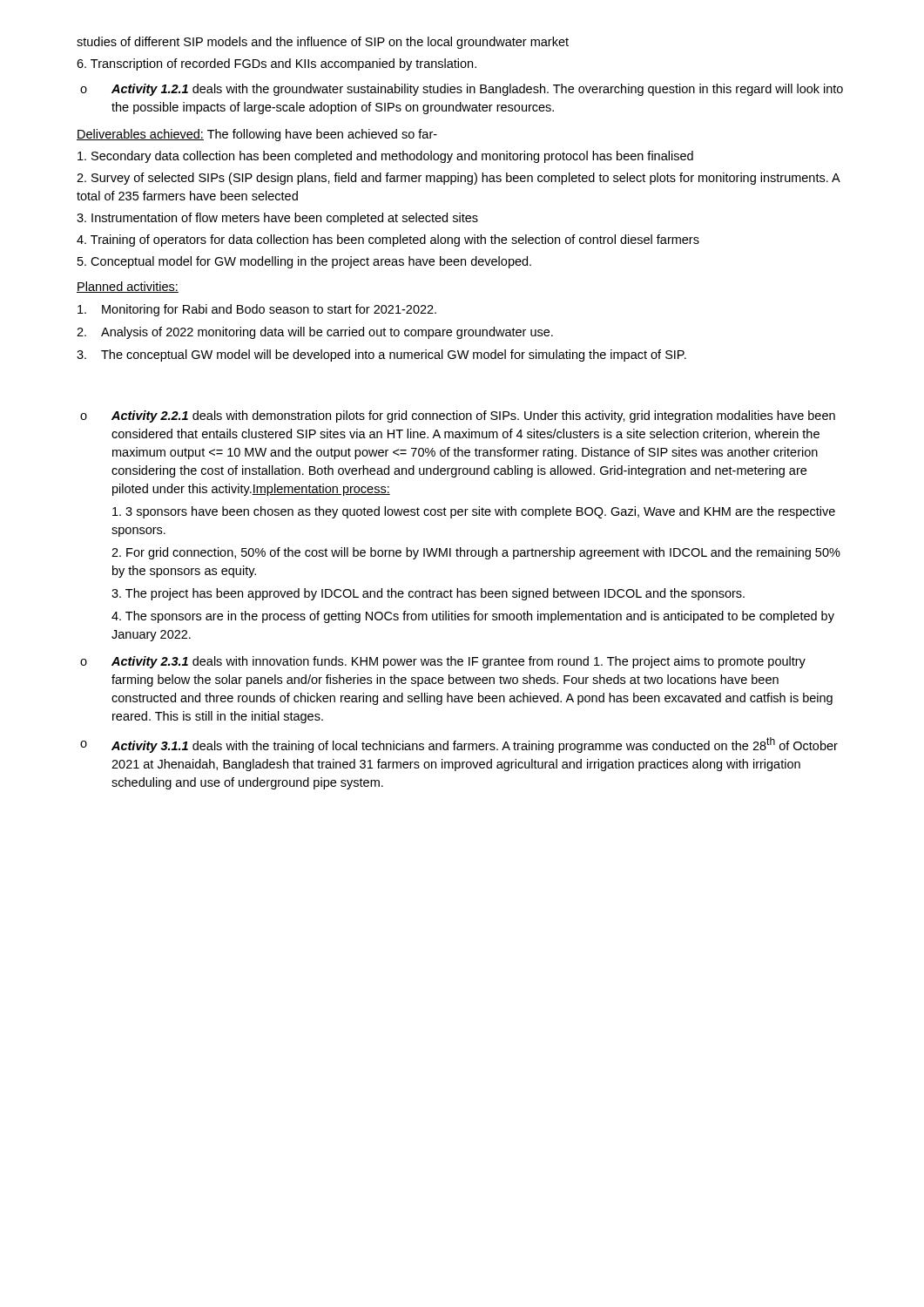
Task: Find the list item that says "Monitoring for Rabi and Bodo season to start"
Action: pyautogui.click(x=257, y=310)
